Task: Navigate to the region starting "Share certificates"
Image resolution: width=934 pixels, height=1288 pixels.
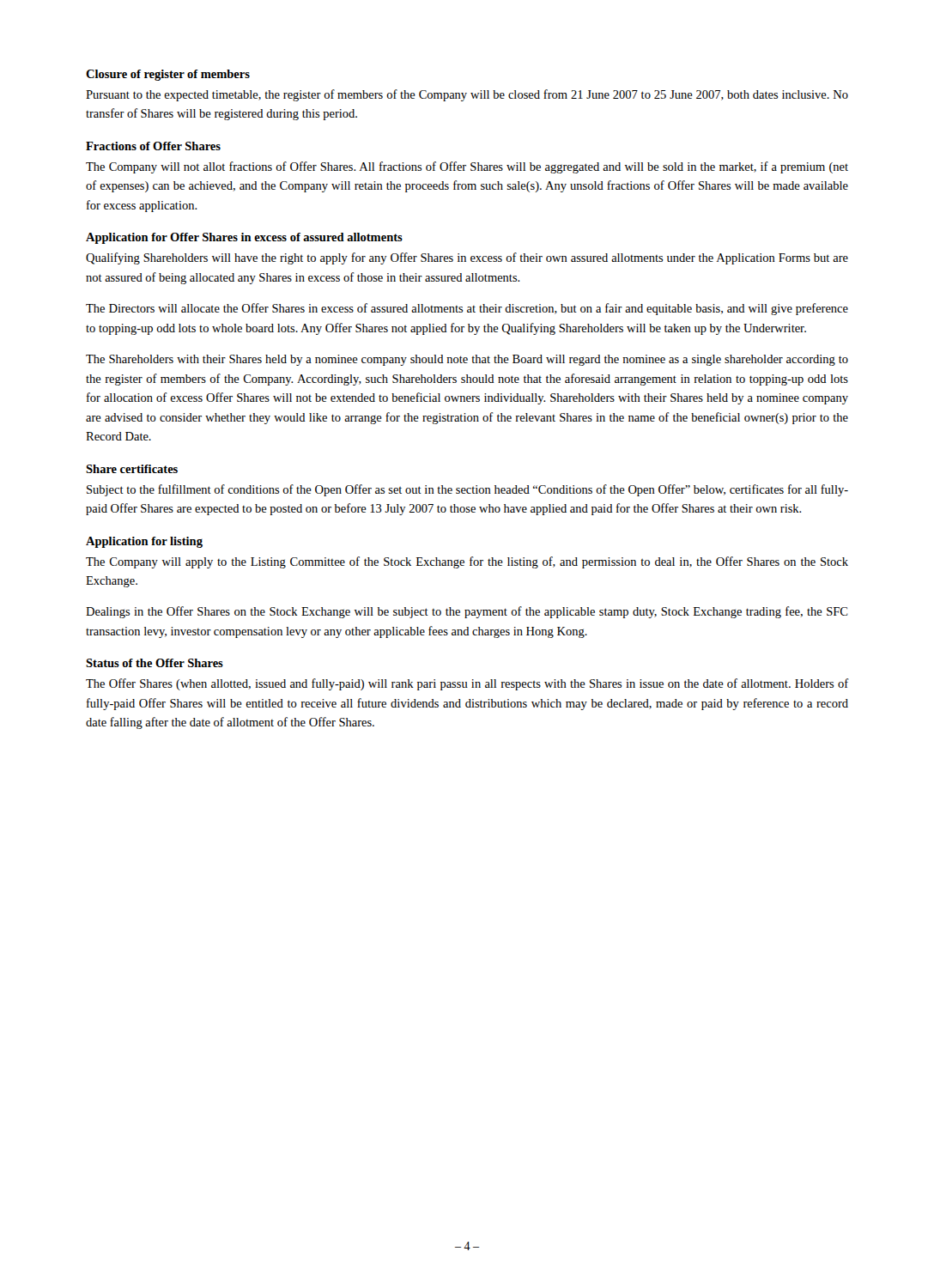Action: 132,468
